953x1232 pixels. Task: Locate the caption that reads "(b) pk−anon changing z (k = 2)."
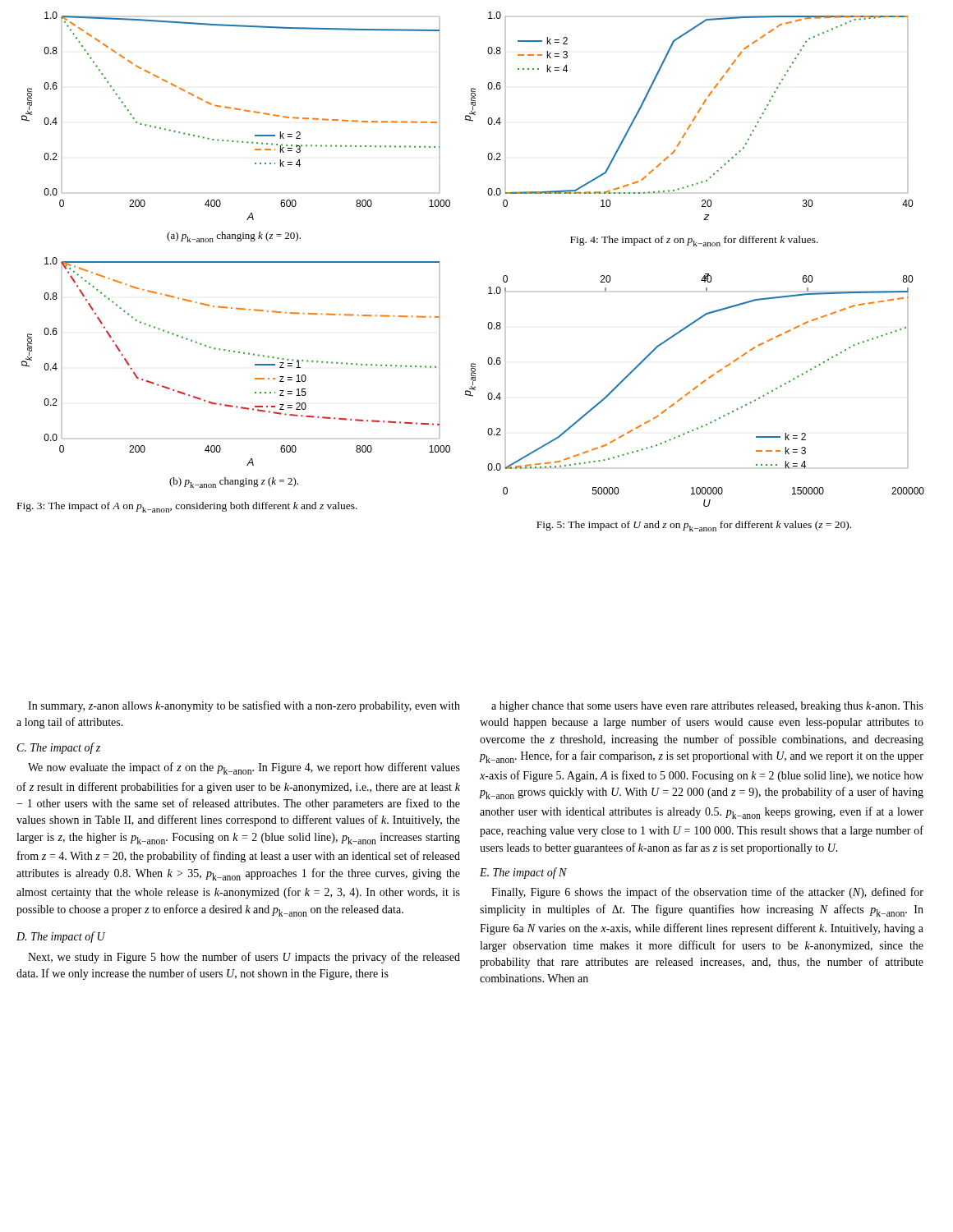point(234,482)
